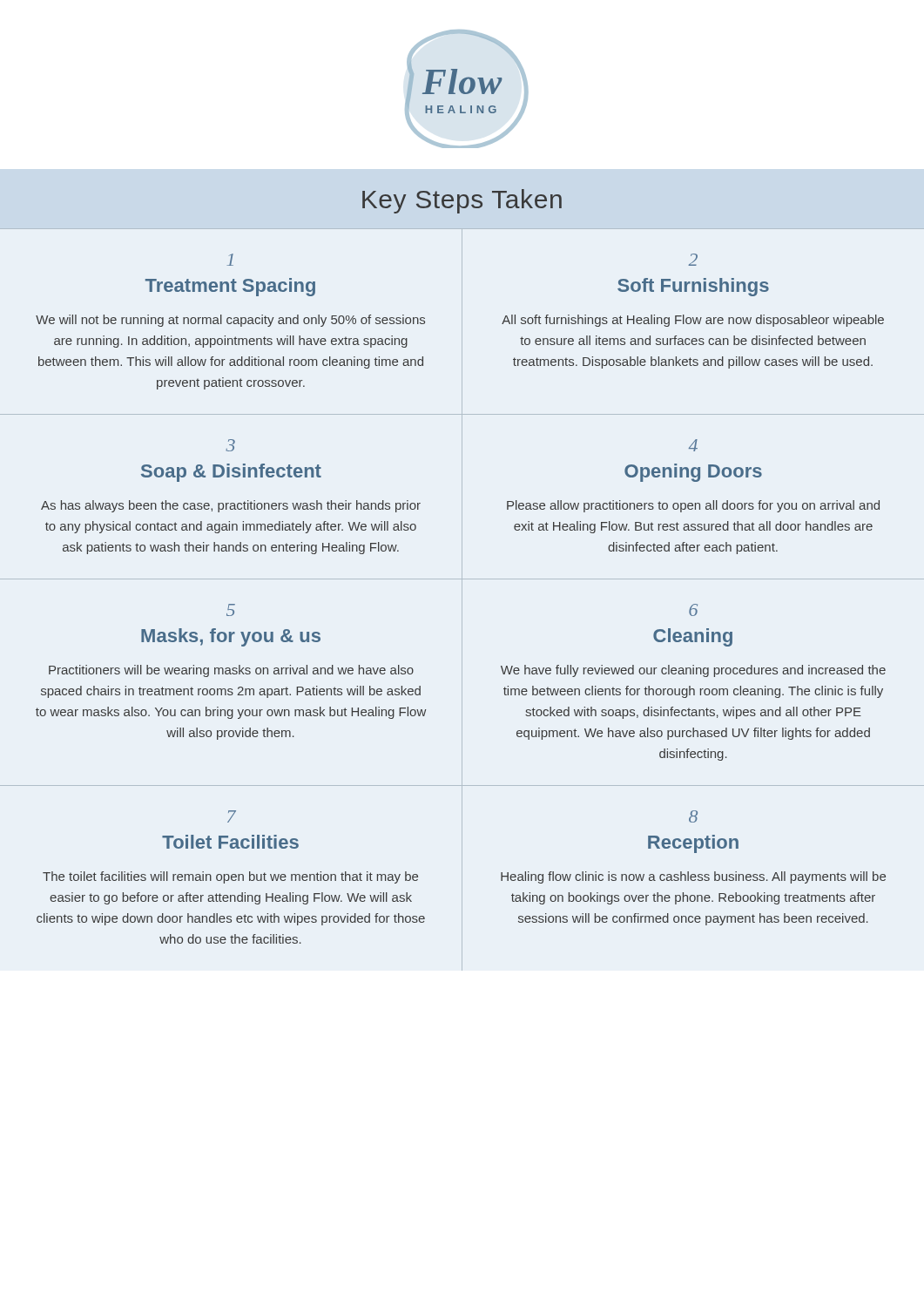Find the element starting "4 Opening Doors"

693,458
